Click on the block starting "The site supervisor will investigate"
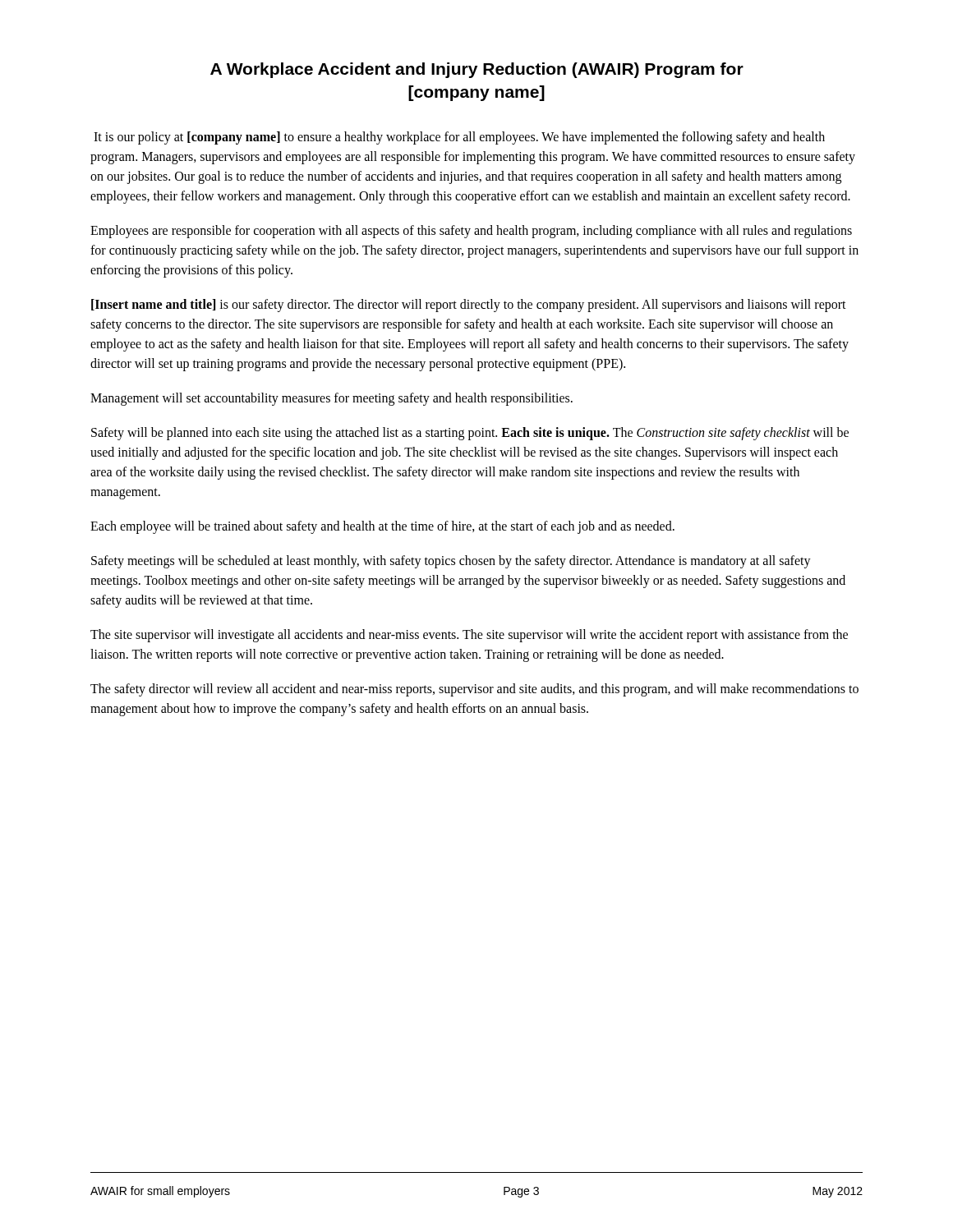The height and width of the screenshot is (1232, 953). 469,644
